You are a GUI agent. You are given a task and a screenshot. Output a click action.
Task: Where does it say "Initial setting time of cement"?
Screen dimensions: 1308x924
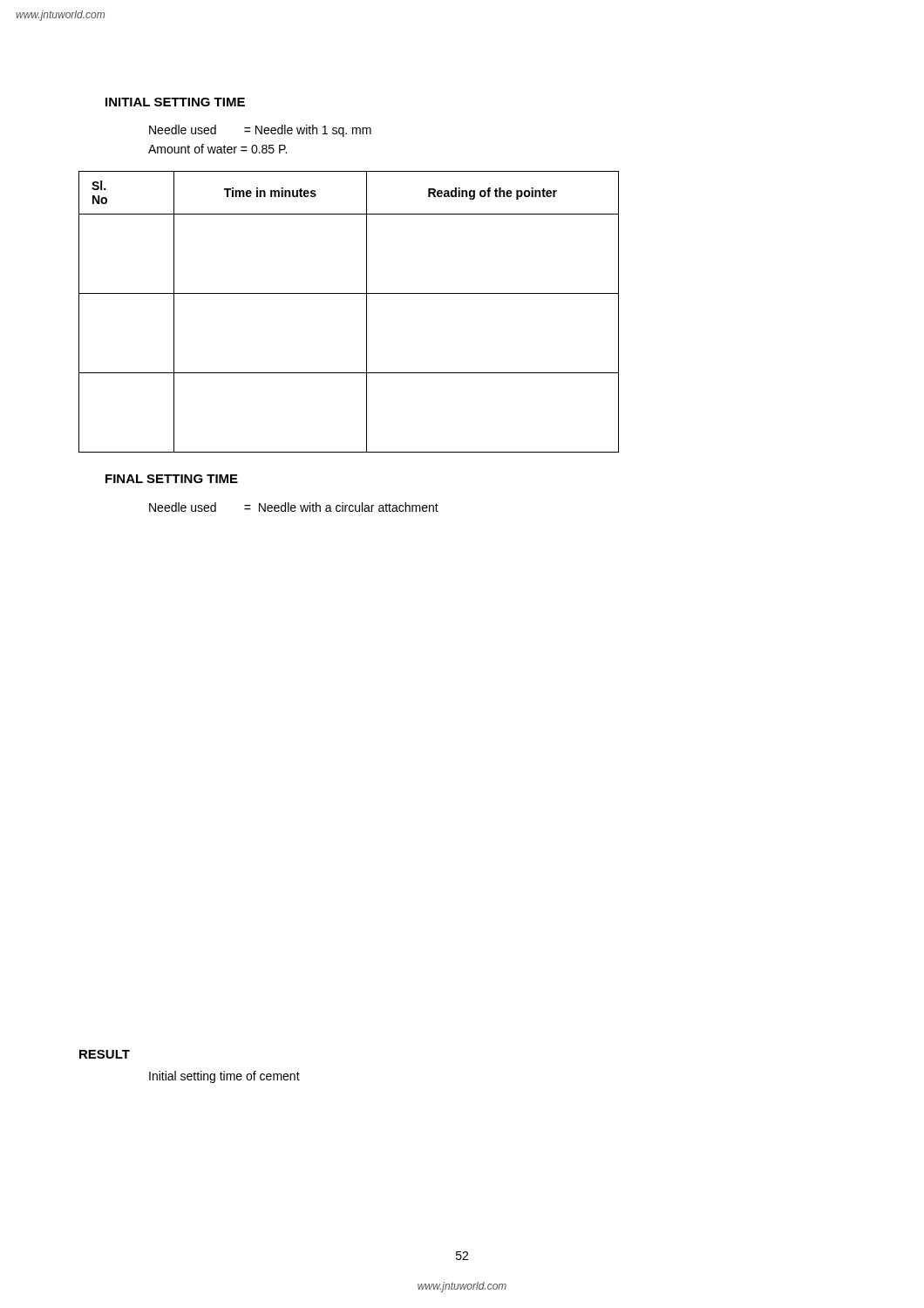coord(224,1076)
